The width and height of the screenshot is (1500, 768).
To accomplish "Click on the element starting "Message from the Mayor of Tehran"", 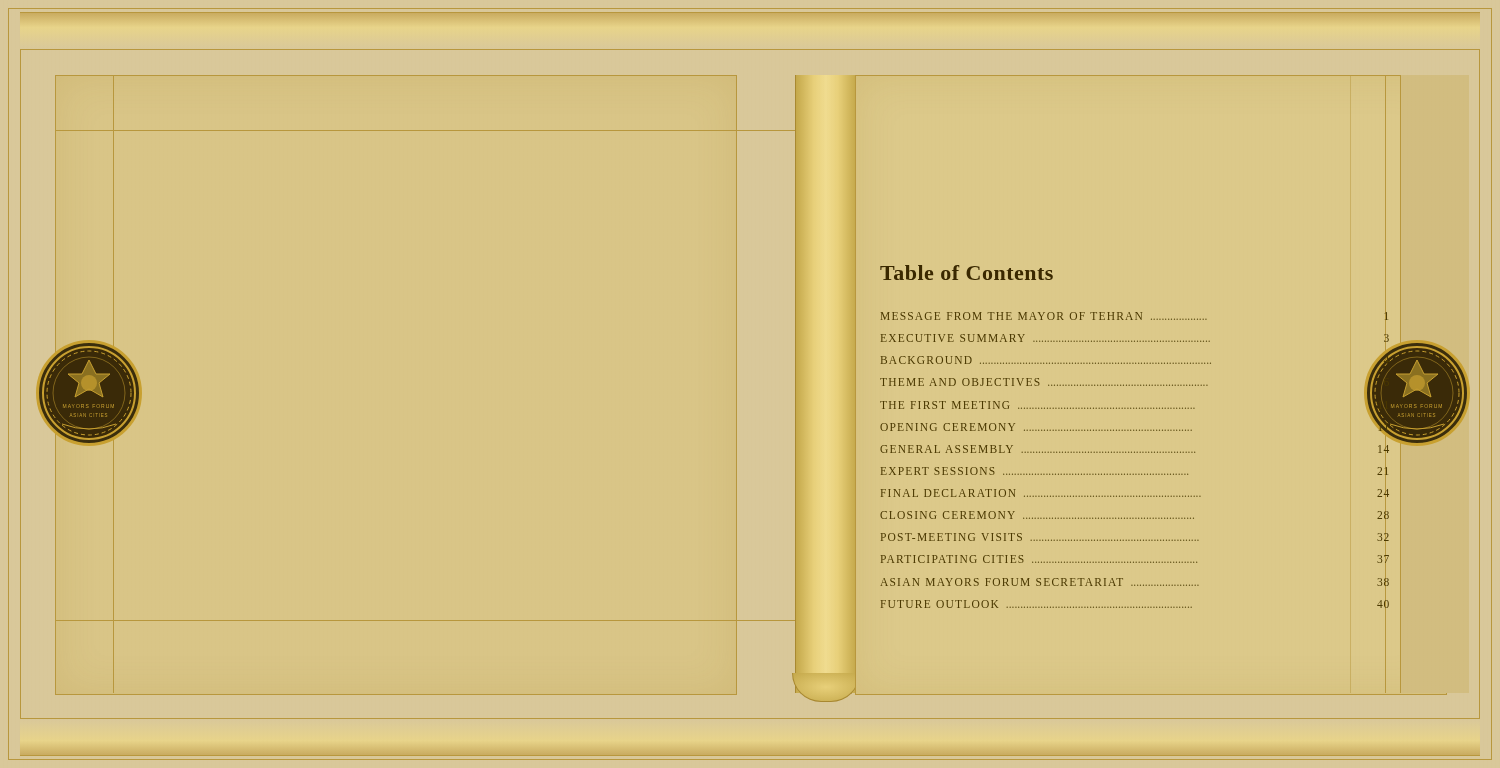I will click(x=1135, y=316).
